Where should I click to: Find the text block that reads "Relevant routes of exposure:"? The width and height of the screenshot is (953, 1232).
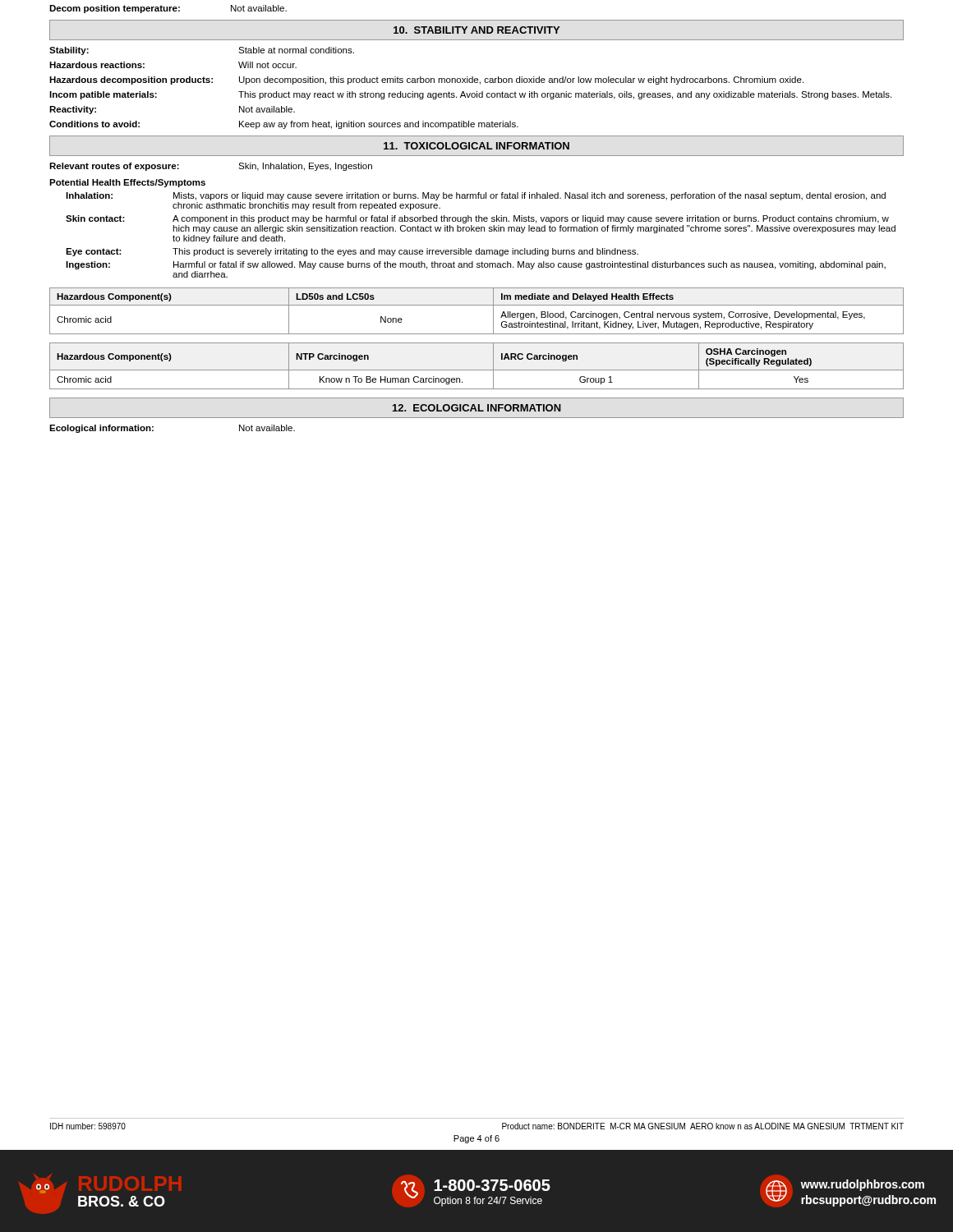476,166
